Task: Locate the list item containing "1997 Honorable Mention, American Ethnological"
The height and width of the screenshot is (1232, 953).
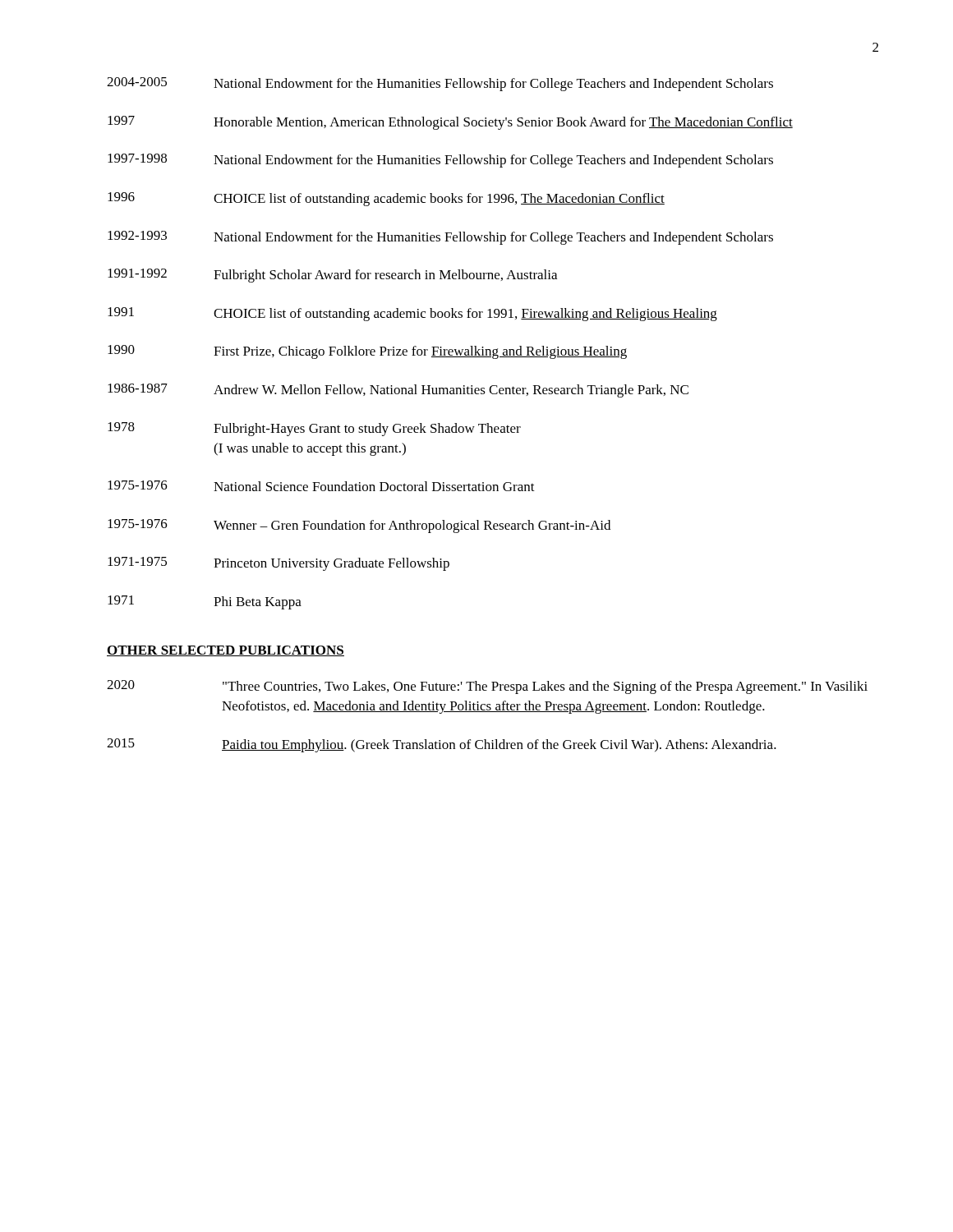Action: coord(493,122)
